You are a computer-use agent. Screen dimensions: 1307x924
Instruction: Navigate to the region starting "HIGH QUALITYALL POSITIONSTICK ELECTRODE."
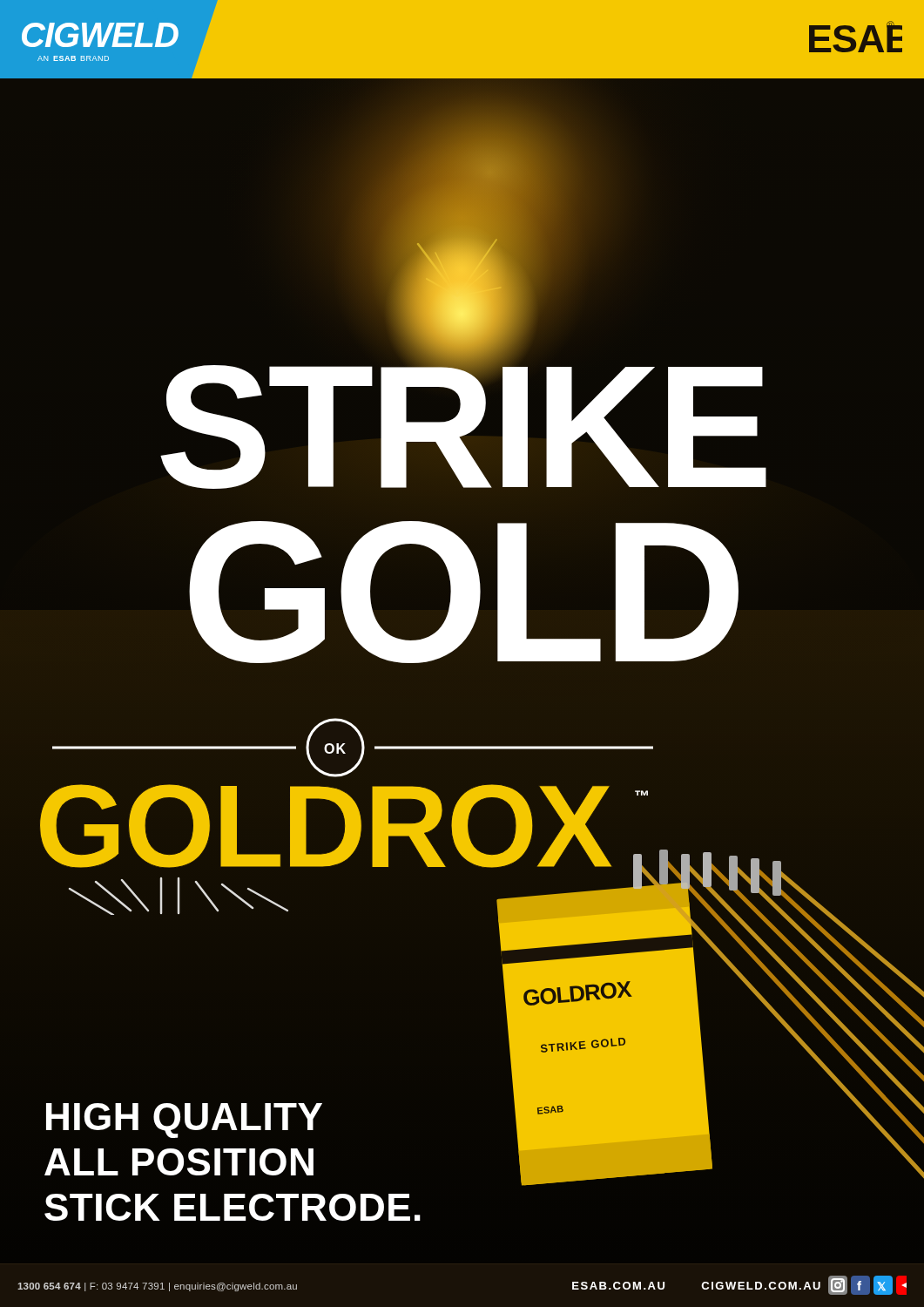pyautogui.click(x=233, y=1162)
